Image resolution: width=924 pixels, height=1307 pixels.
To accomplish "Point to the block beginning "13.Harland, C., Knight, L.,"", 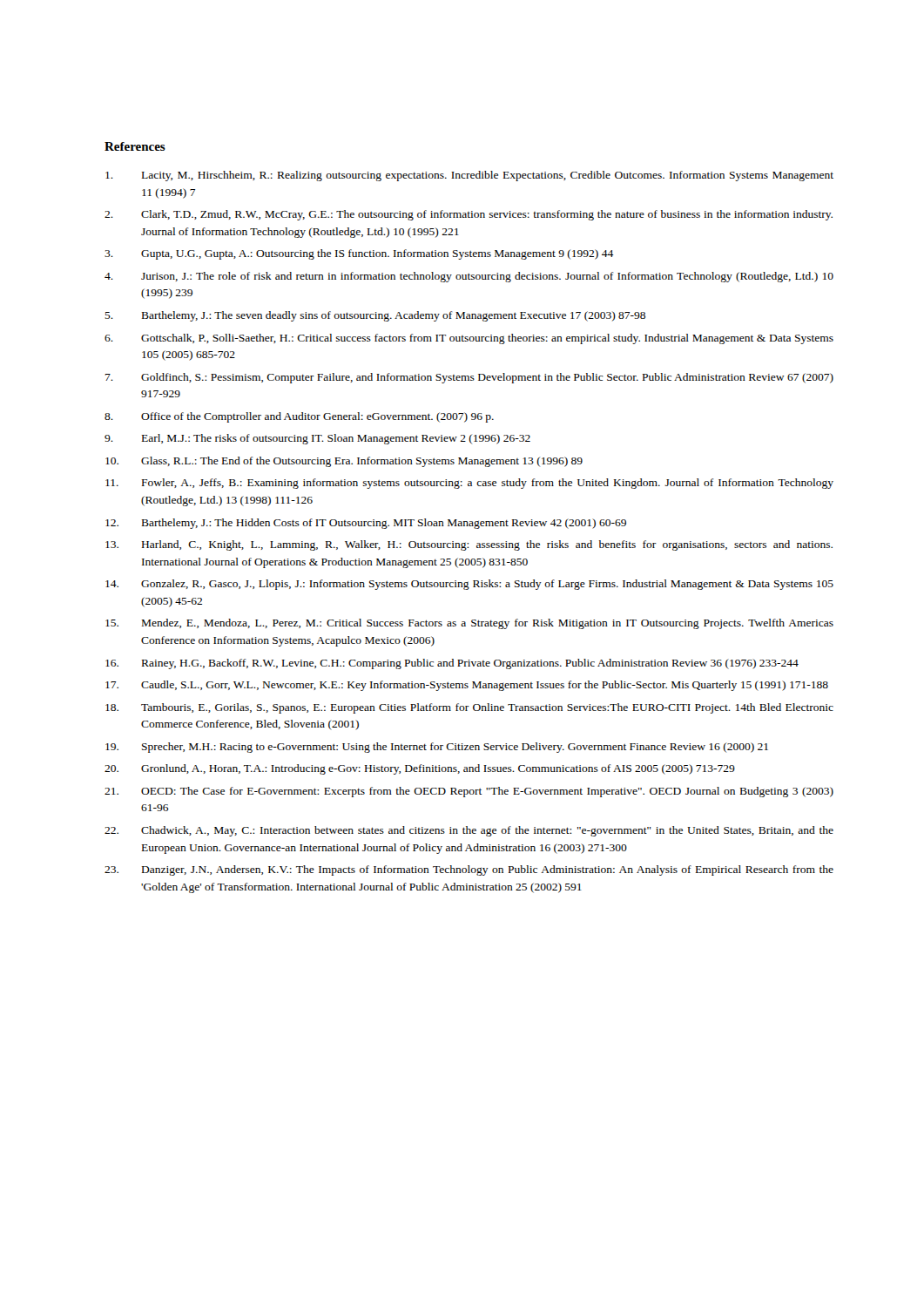I will 469,553.
